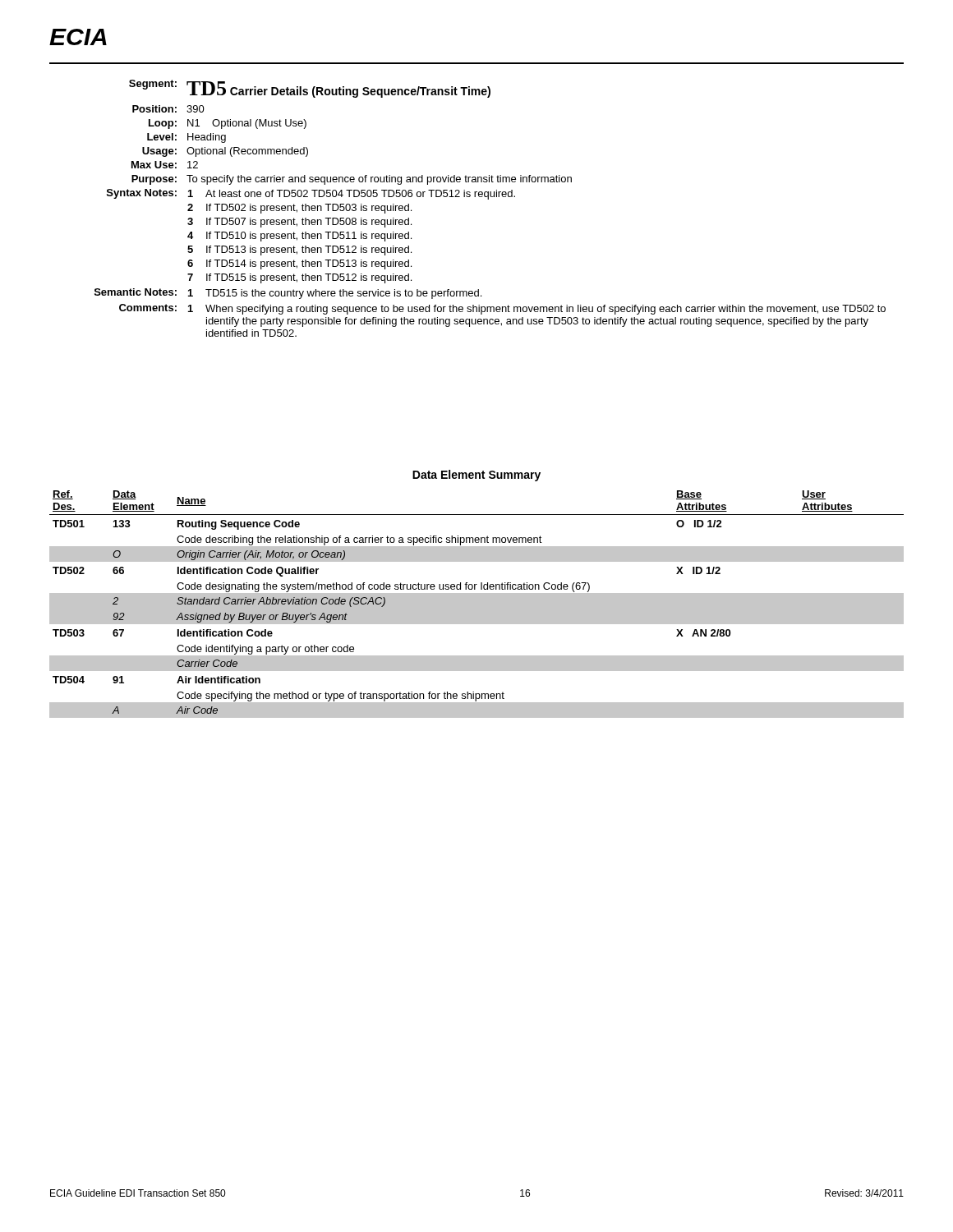The height and width of the screenshot is (1232, 953).
Task: Point to the region starting "Data Element Summary"
Action: click(x=476, y=475)
